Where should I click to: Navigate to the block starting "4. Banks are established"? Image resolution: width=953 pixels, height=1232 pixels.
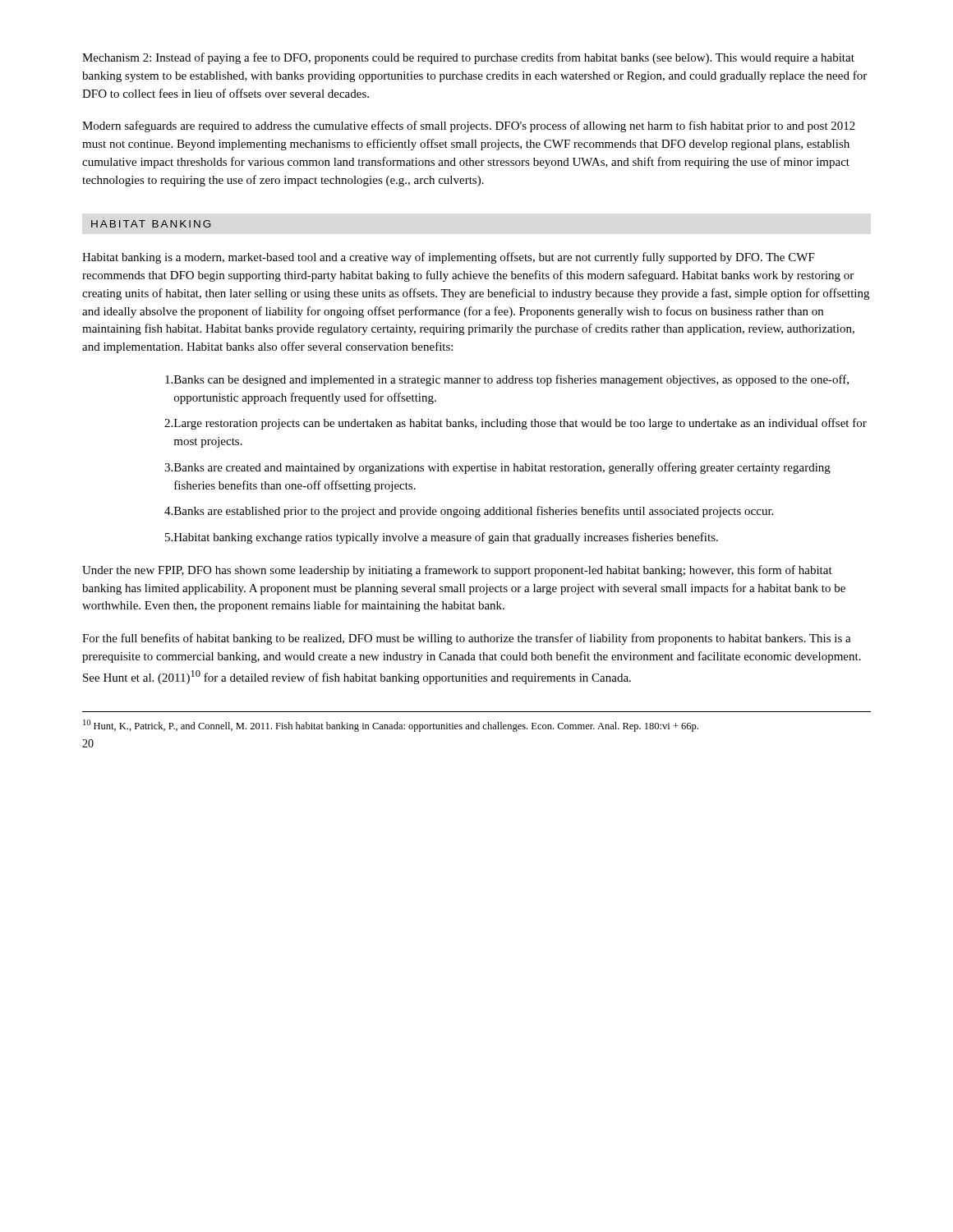click(469, 512)
